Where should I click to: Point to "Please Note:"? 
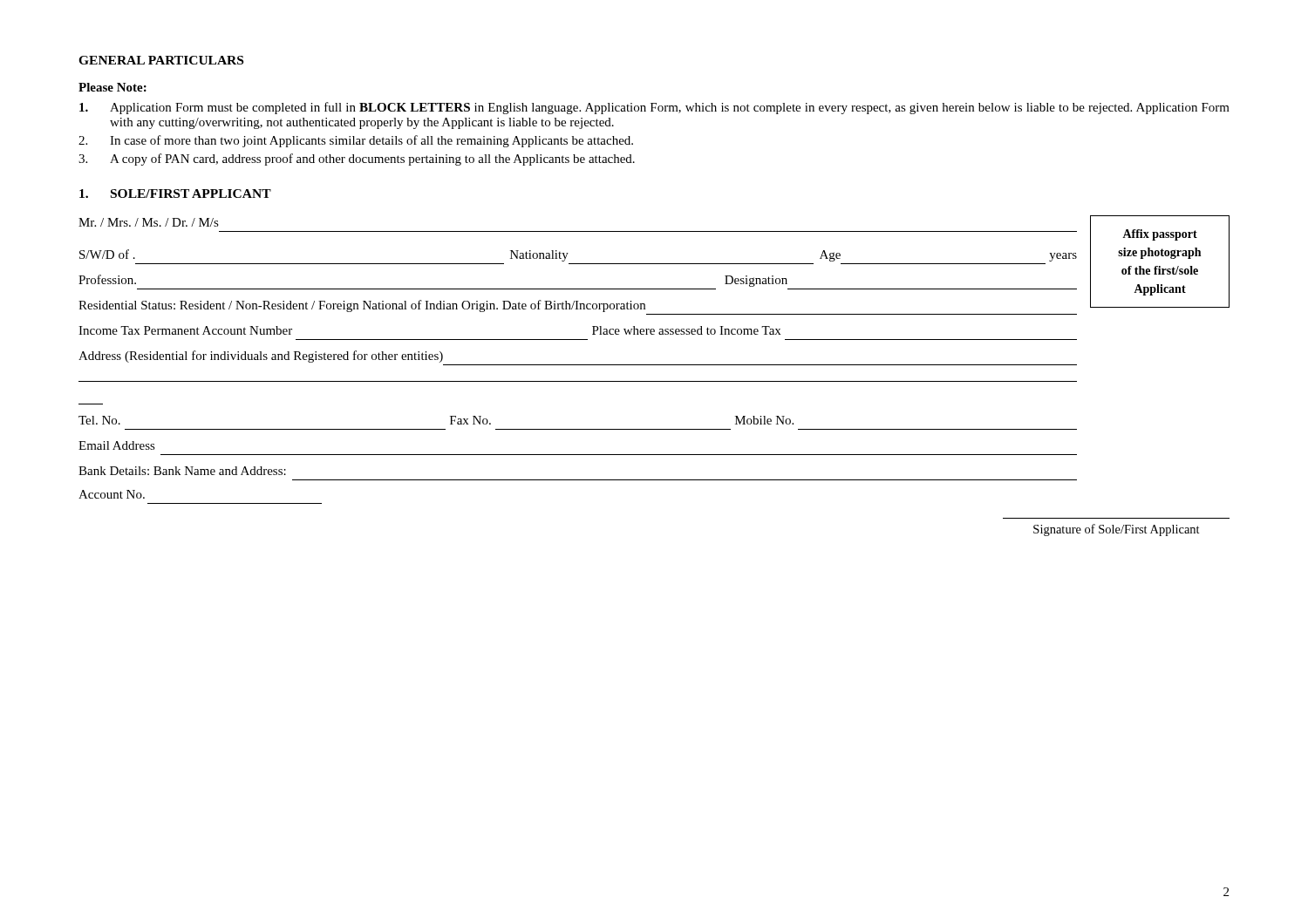click(113, 87)
